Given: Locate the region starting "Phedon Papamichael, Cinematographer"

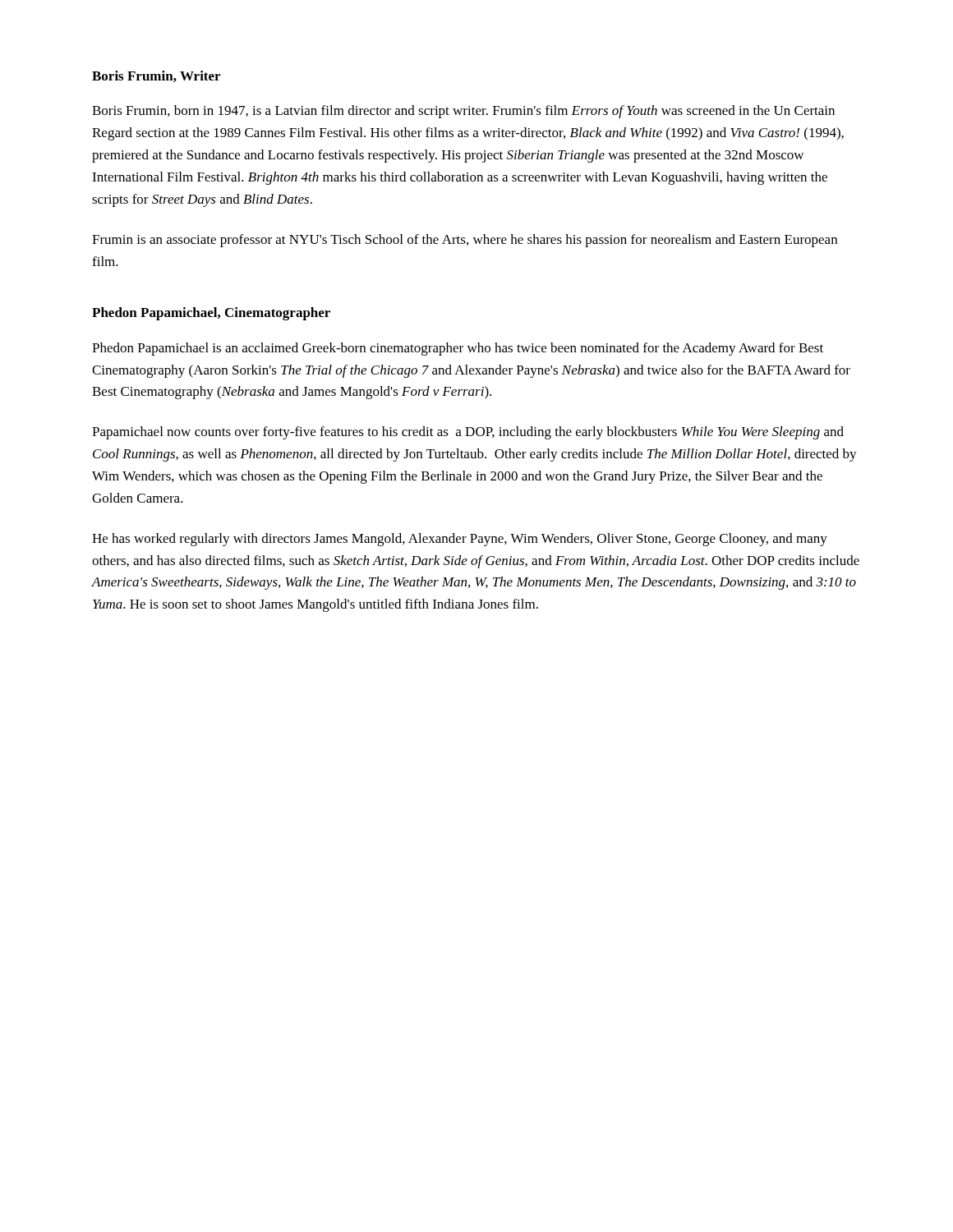Looking at the screenshot, I should [211, 313].
